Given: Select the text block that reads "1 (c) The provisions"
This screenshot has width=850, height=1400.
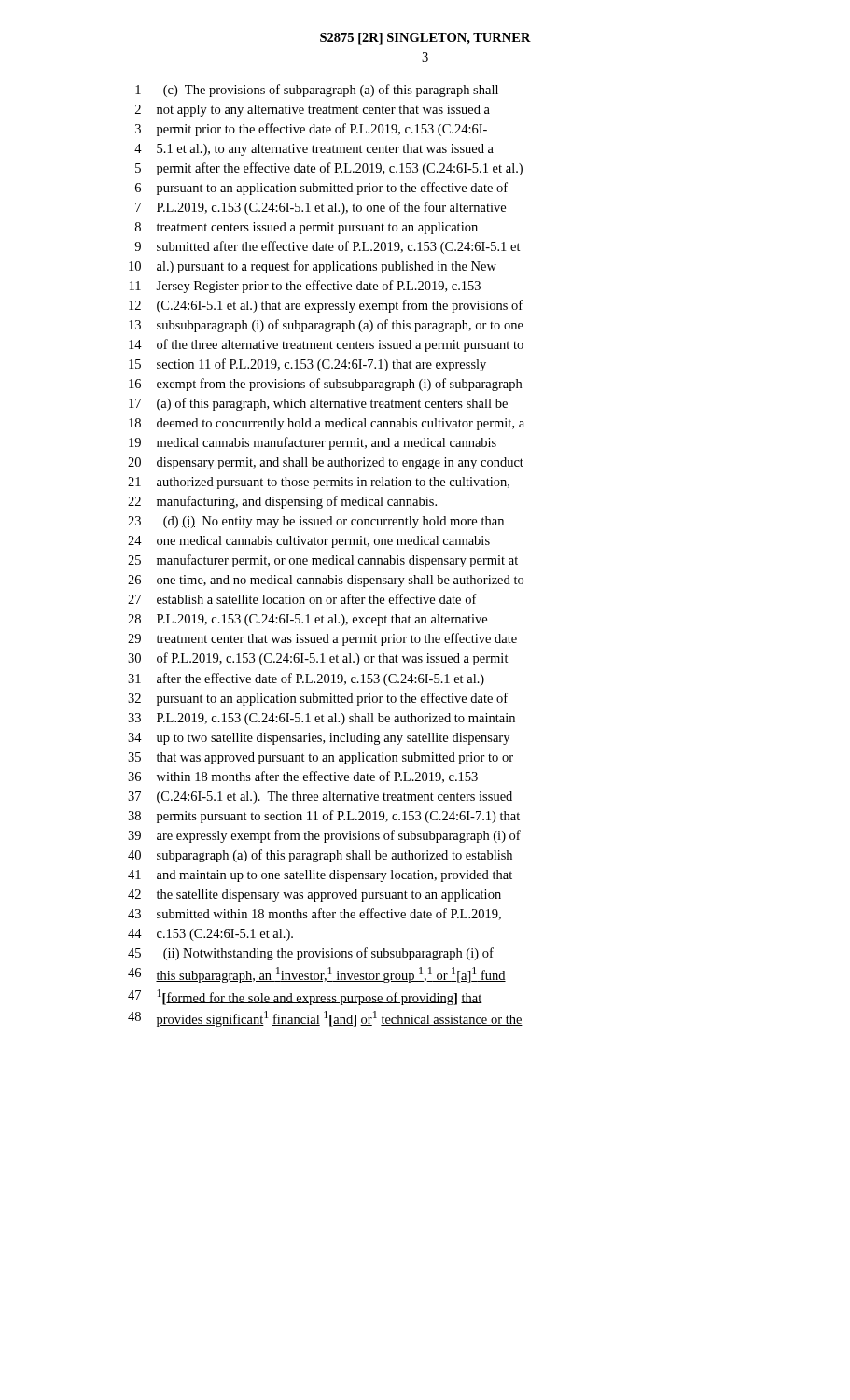Looking at the screenshot, I should pyautogui.click(x=425, y=555).
